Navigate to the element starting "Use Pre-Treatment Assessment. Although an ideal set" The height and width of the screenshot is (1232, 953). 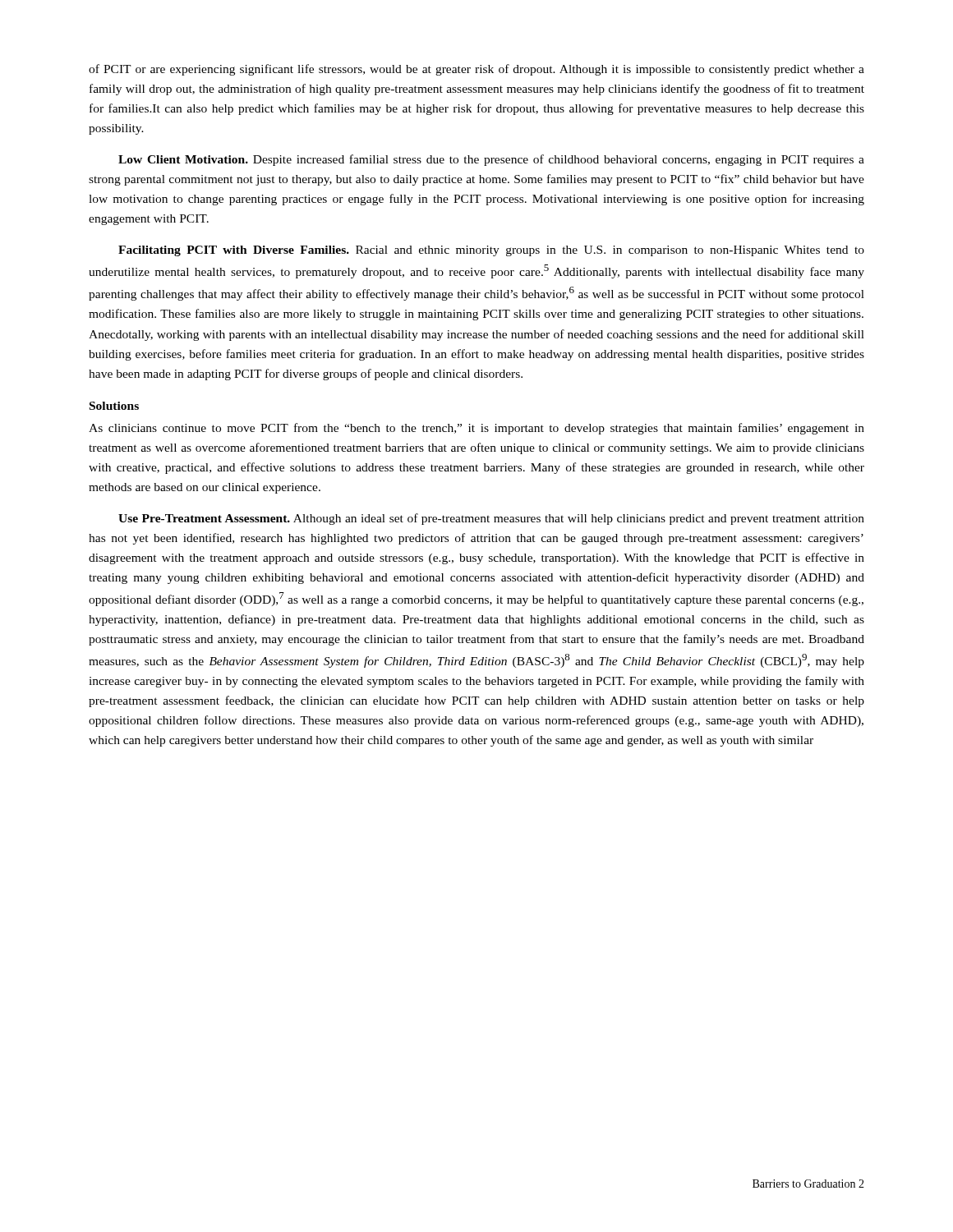tap(476, 629)
